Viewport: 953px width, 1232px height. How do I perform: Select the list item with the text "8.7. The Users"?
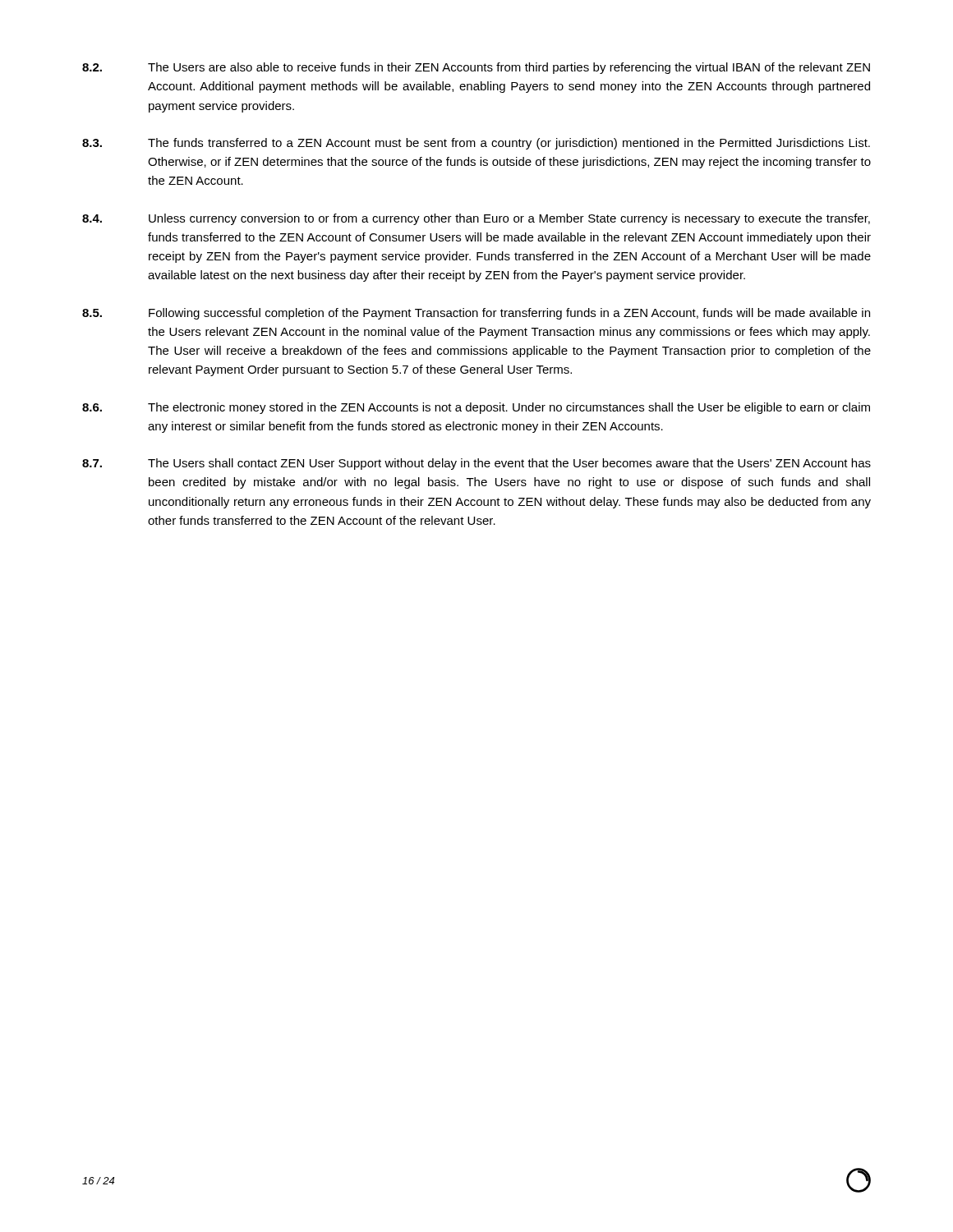click(x=476, y=492)
